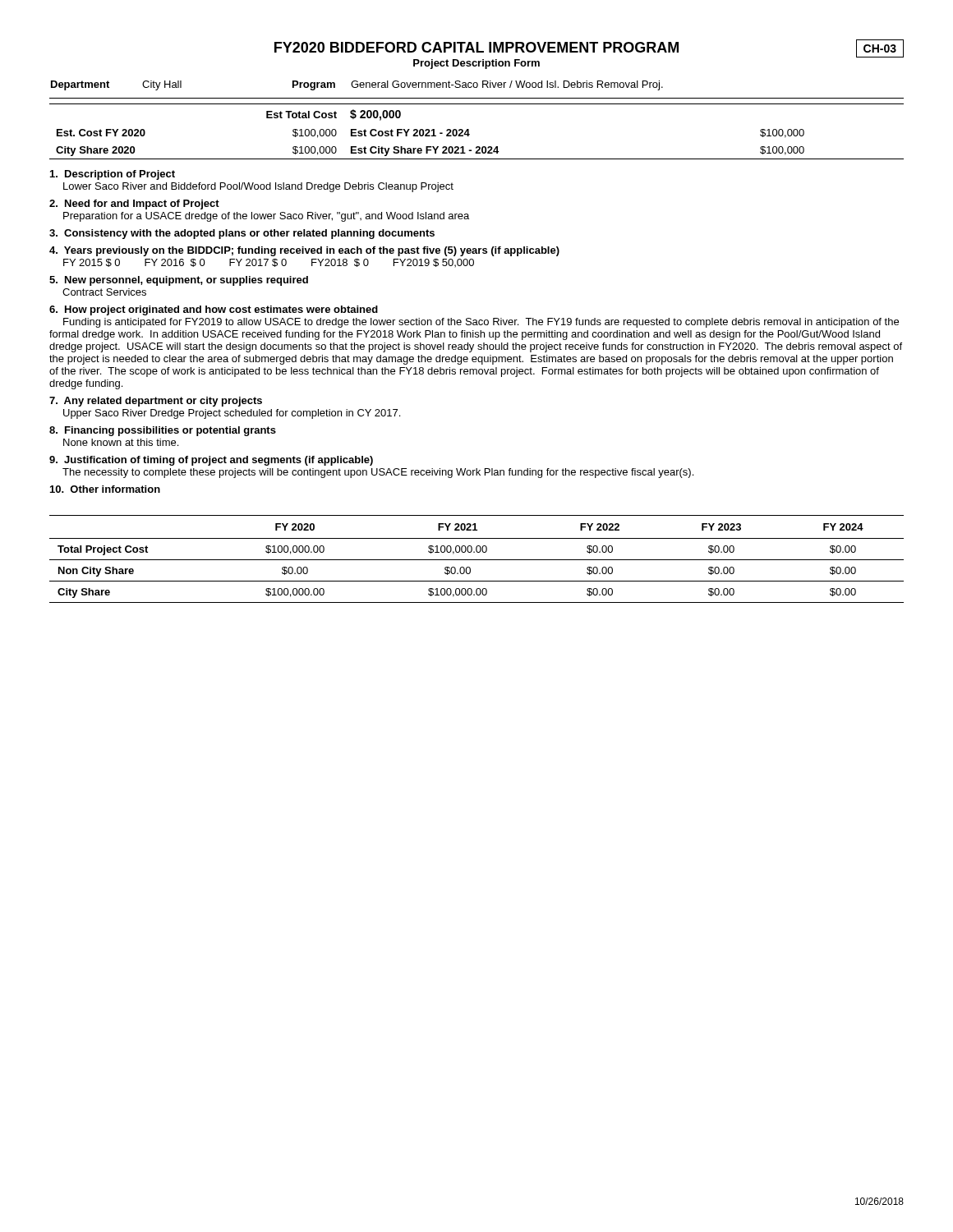Find the list item containing "7. Any related department"

click(x=225, y=407)
